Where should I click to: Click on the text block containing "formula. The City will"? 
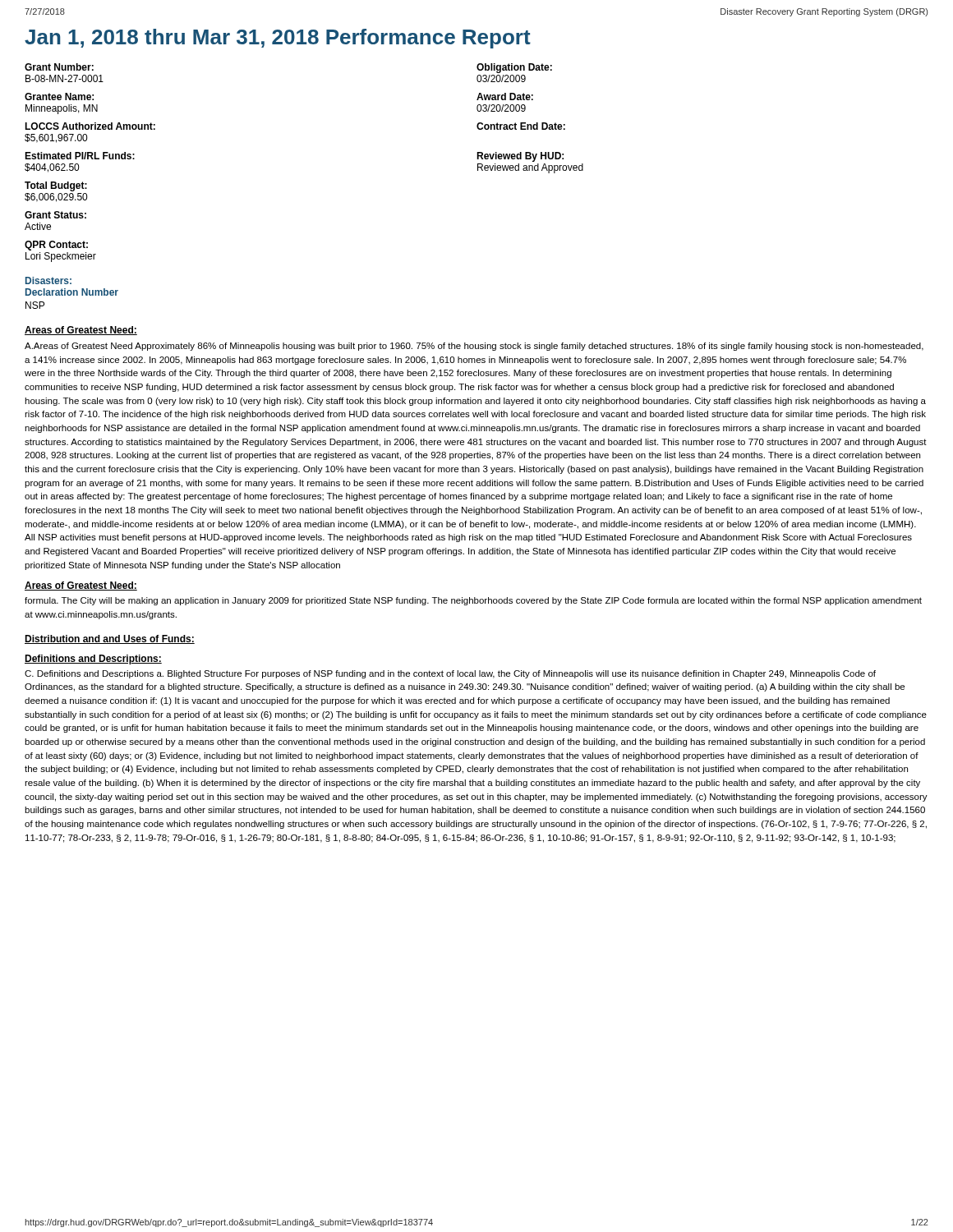(473, 608)
